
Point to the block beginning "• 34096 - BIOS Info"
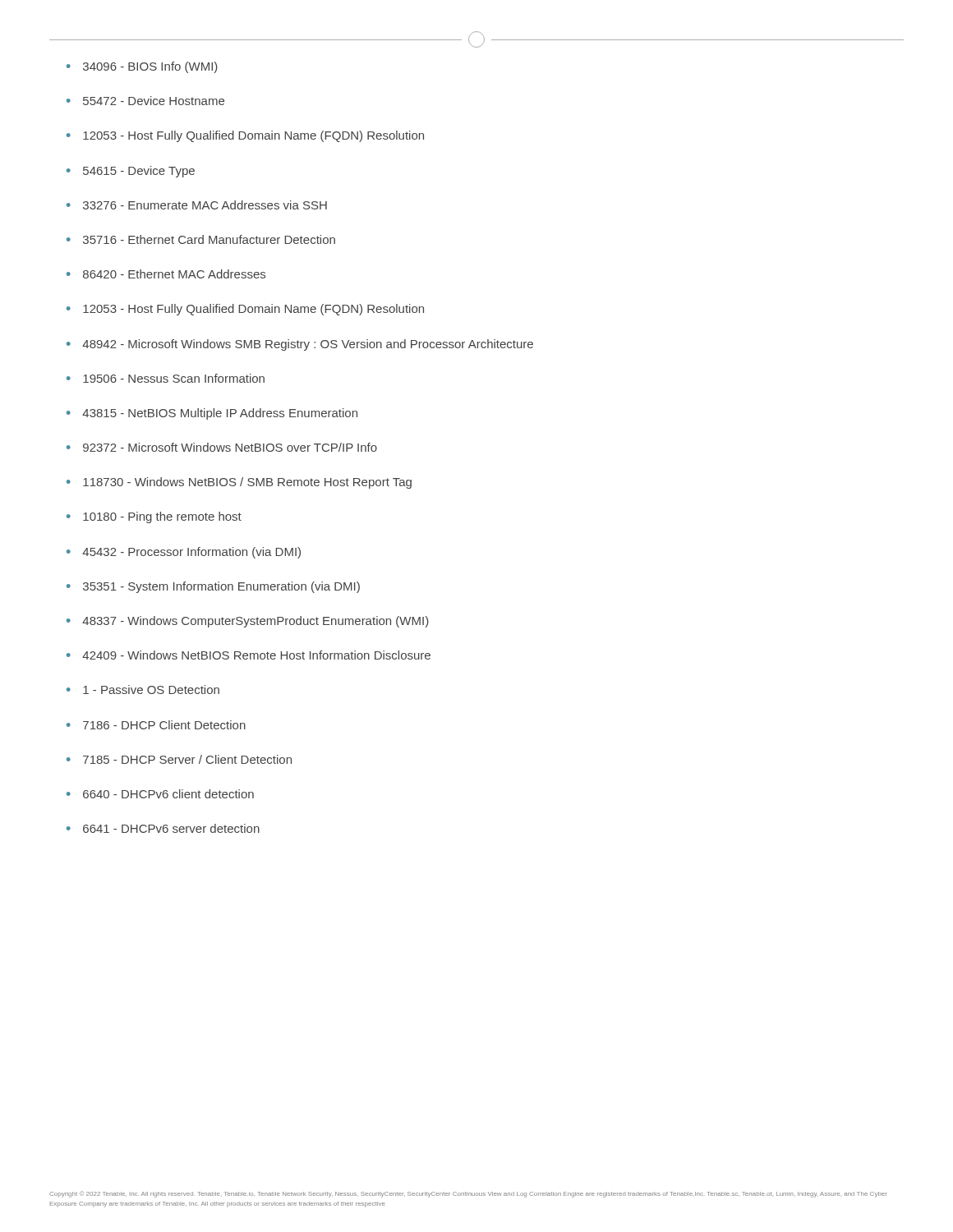(x=142, y=67)
